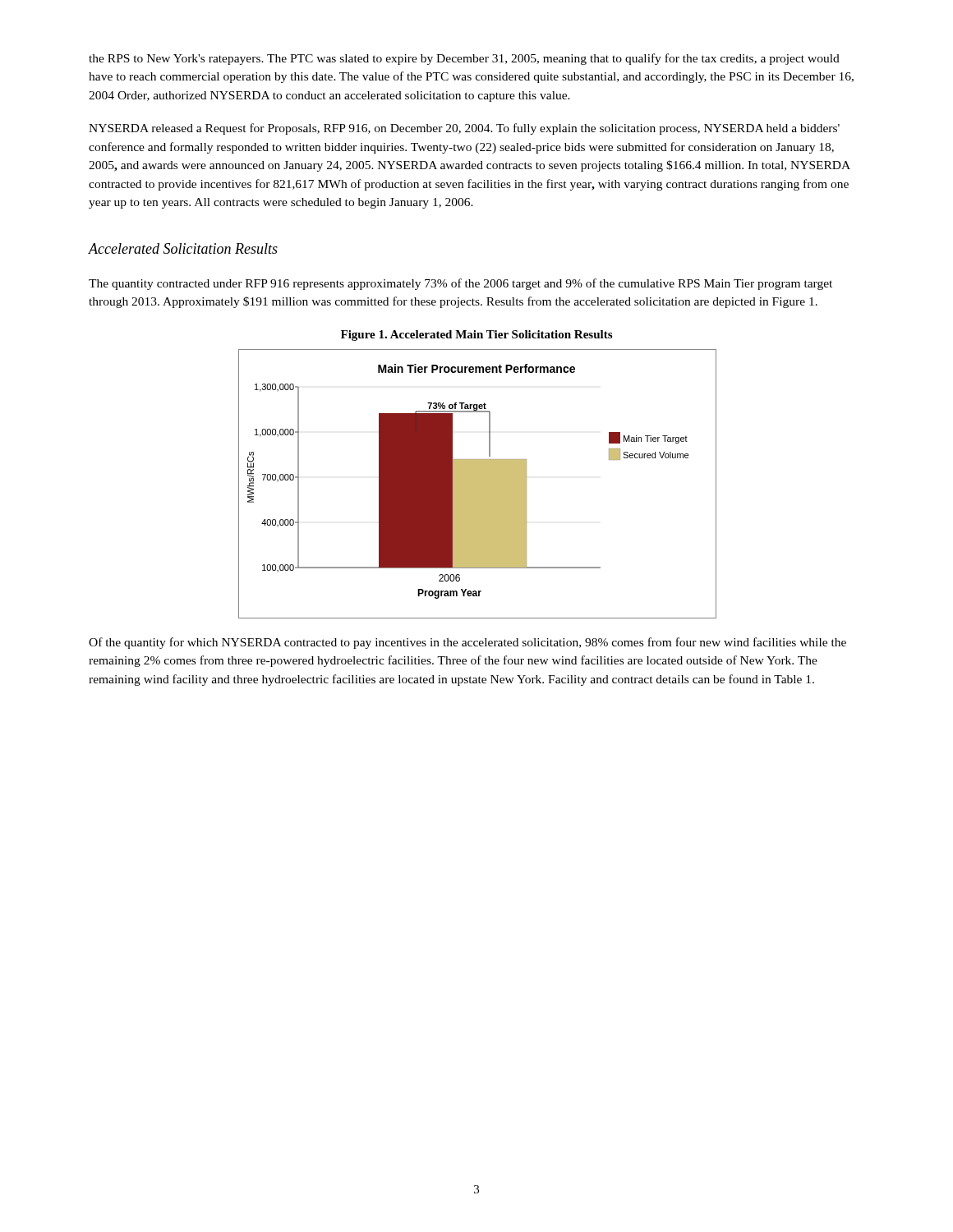Image resolution: width=953 pixels, height=1232 pixels.
Task: Locate the caption that says "Figure 1. Accelerated Main"
Action: [x=476, y=334]
